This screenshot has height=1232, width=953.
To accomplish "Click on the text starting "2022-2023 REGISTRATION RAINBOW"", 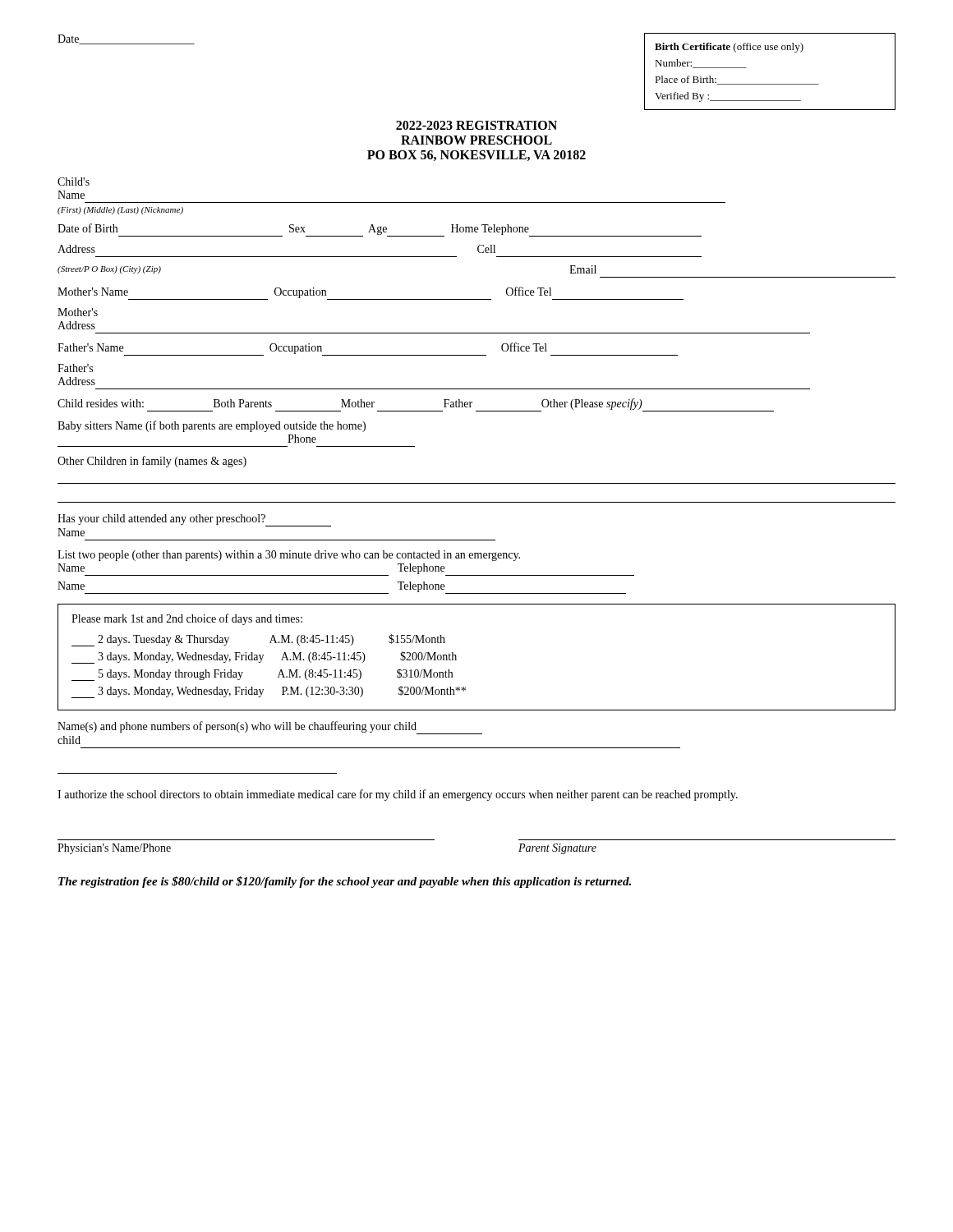I will [x=476, y=140].
